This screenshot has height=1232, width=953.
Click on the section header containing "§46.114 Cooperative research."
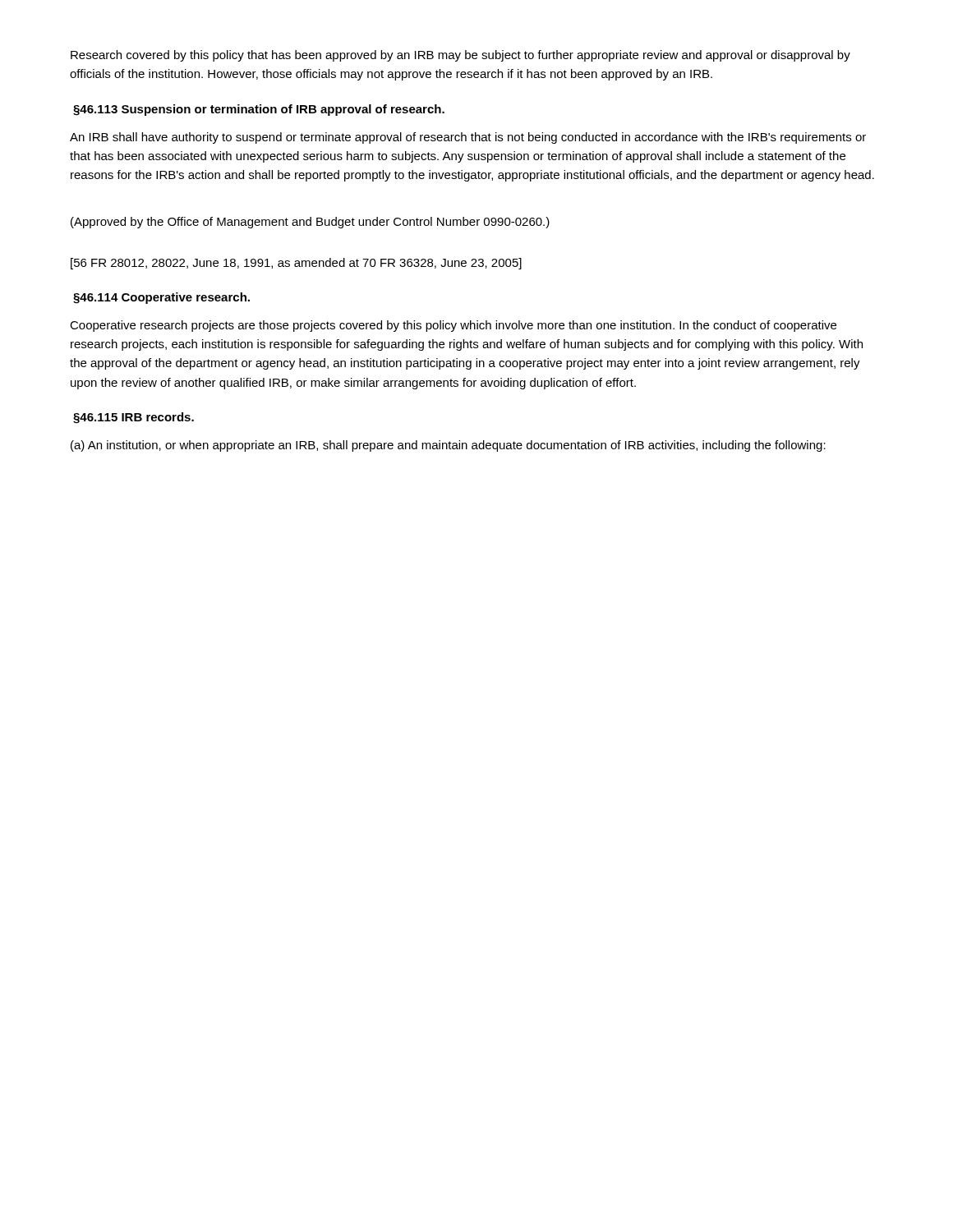tap(162, 297)
